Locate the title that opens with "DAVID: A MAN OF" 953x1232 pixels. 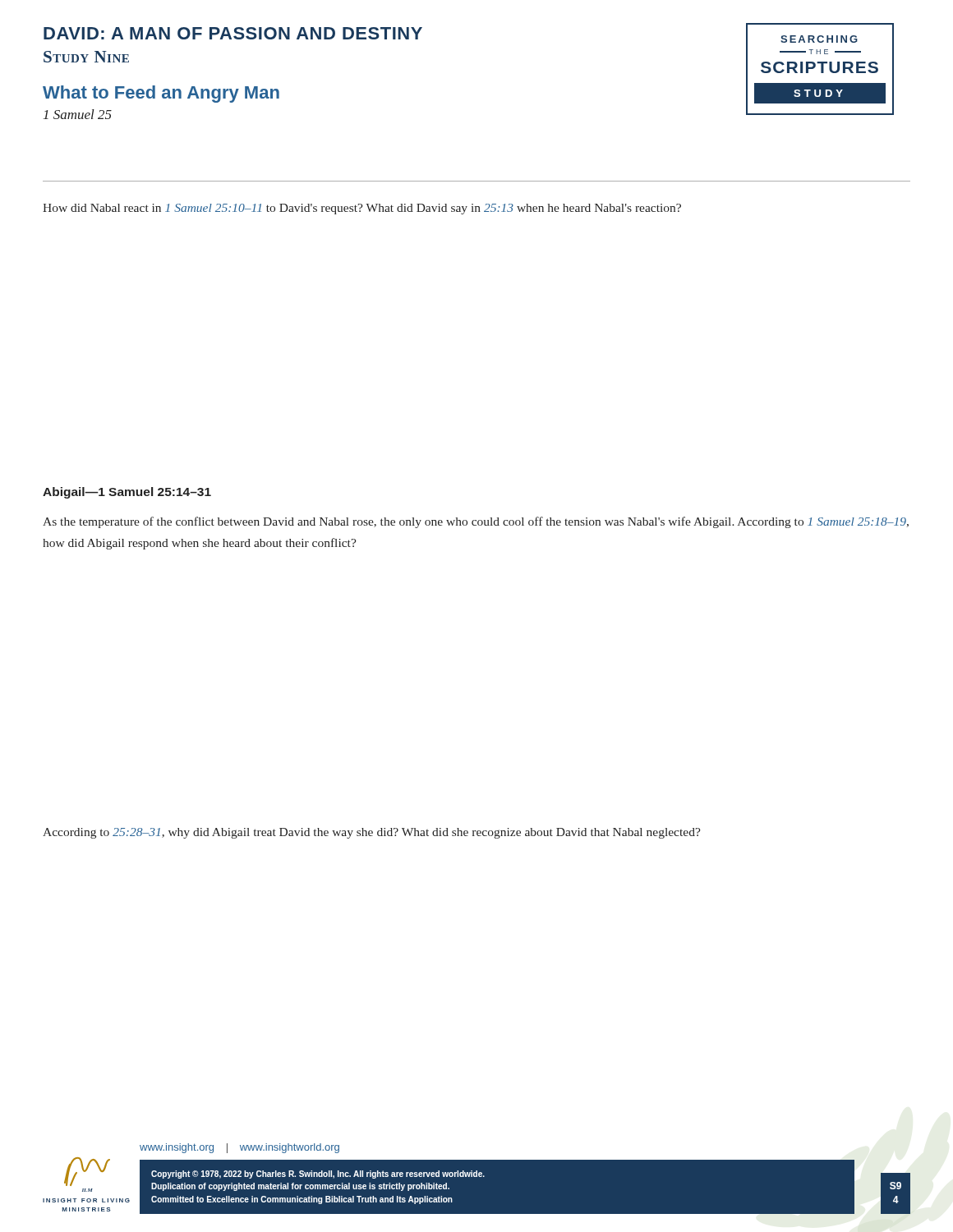tap(233, 45)
